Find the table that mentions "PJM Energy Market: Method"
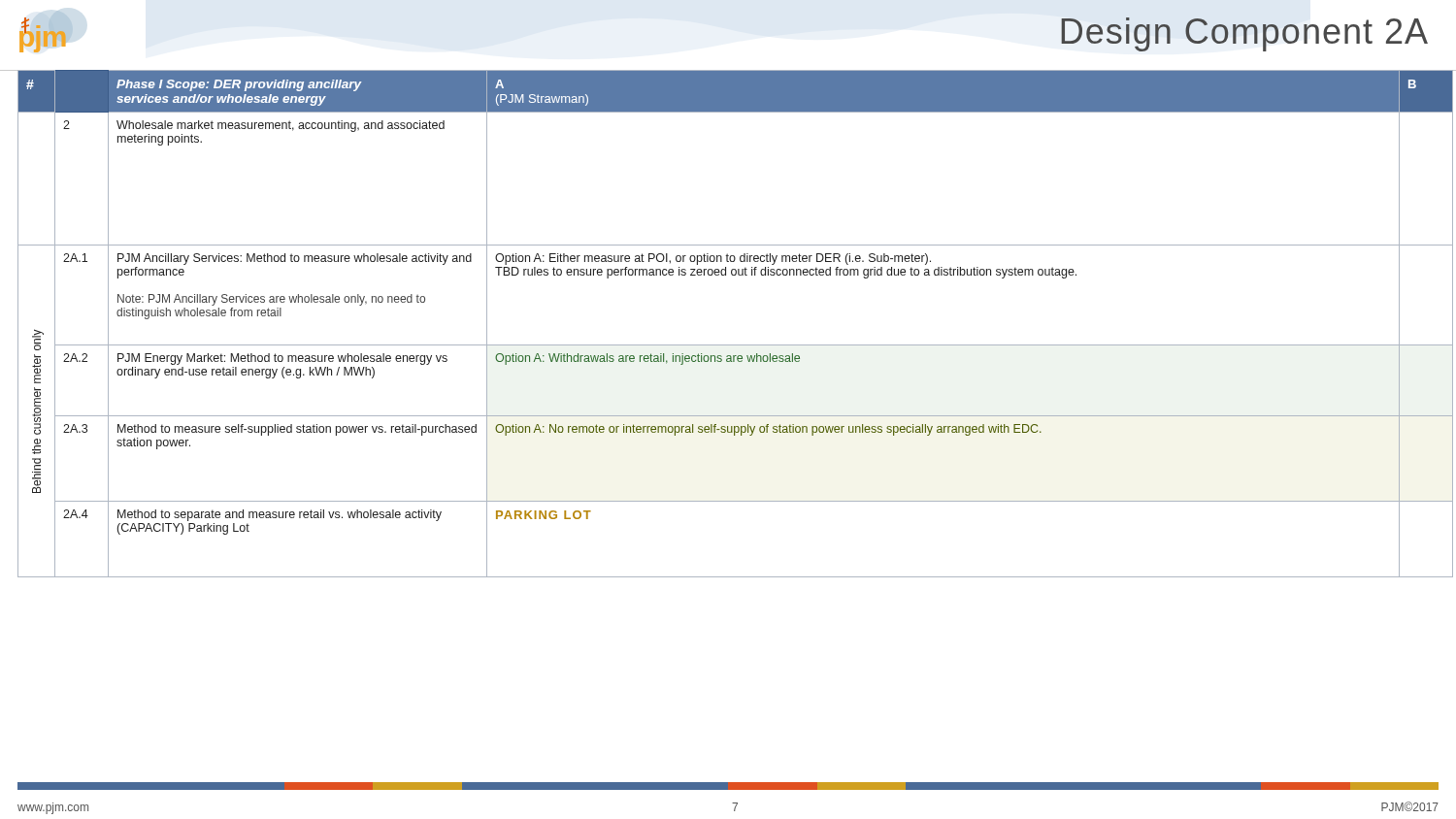 [x=728, y=418]
